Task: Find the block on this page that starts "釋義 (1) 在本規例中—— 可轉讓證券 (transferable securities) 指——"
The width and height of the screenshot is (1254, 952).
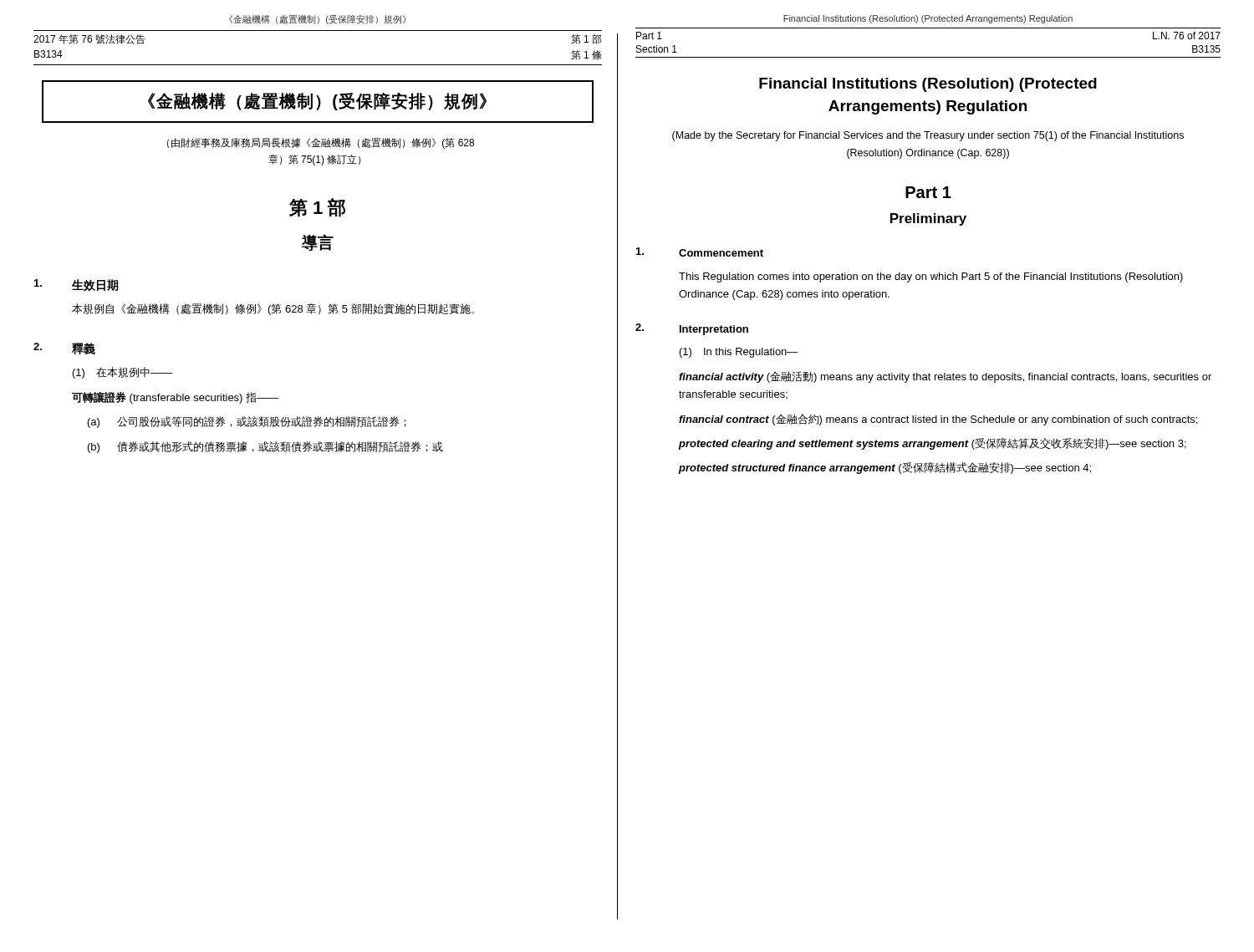Action: coord(238,398)
